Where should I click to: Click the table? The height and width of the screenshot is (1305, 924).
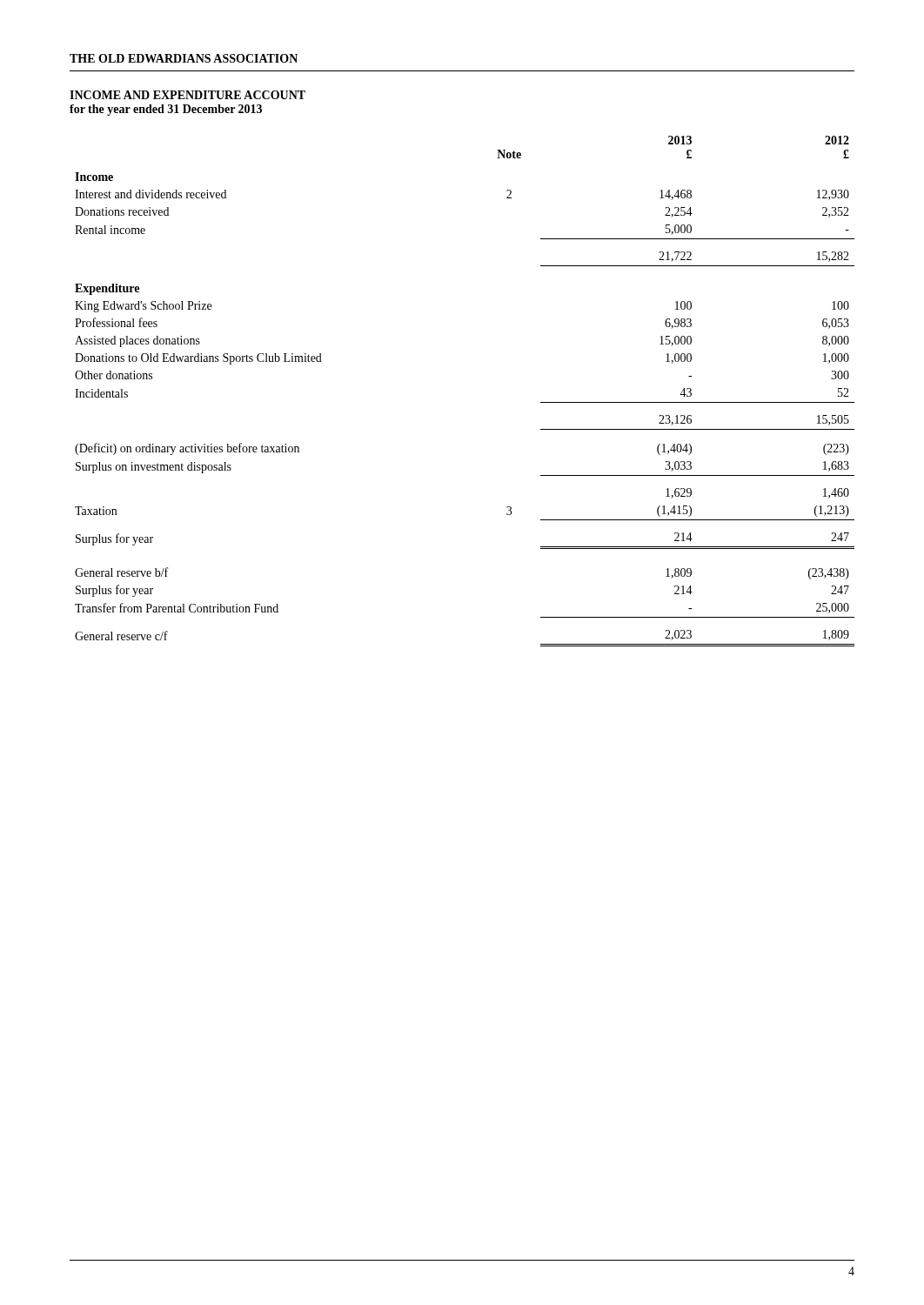462,389
